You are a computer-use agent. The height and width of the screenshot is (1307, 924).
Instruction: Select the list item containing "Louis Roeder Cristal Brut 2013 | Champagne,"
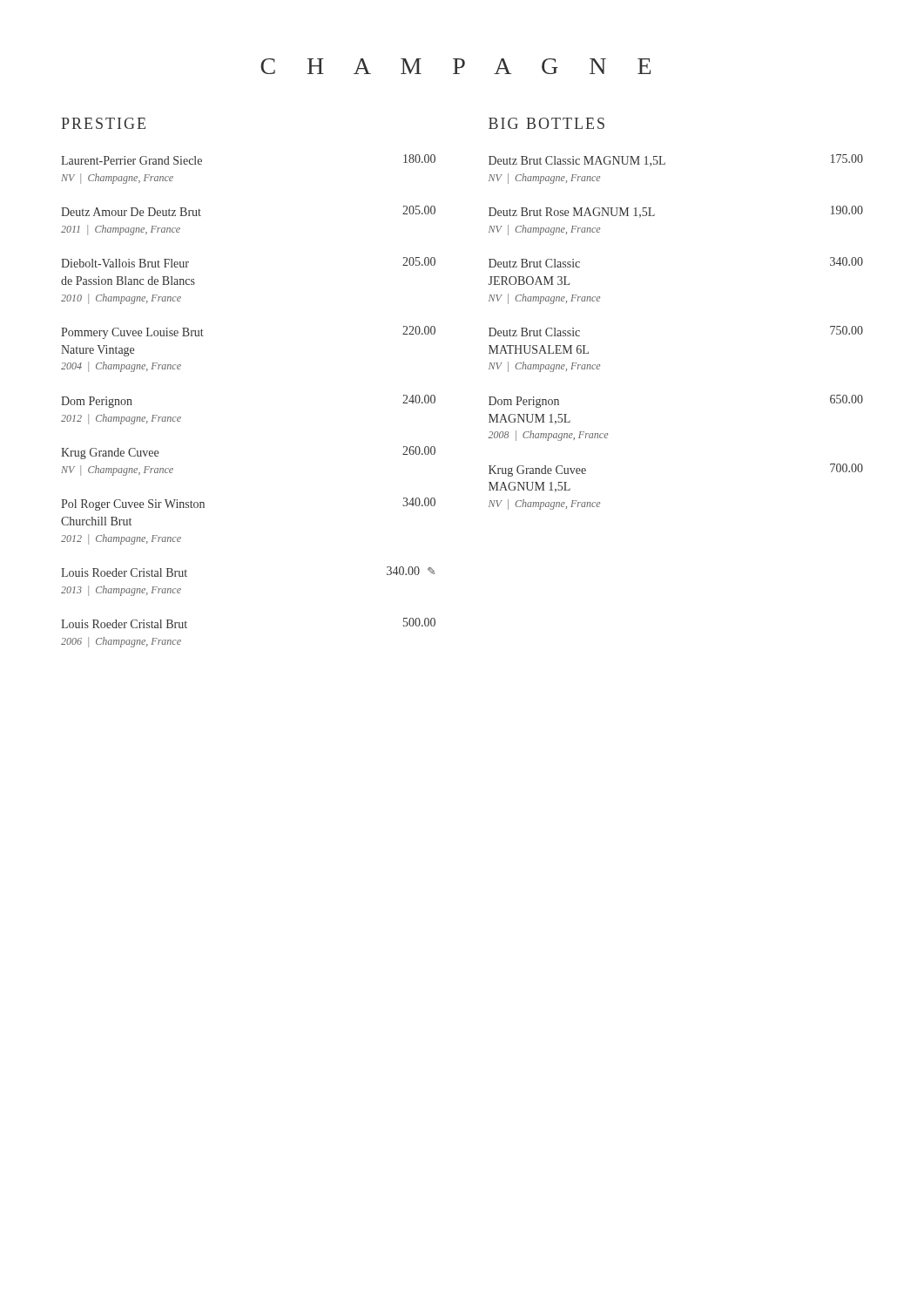tap(125, 571)
